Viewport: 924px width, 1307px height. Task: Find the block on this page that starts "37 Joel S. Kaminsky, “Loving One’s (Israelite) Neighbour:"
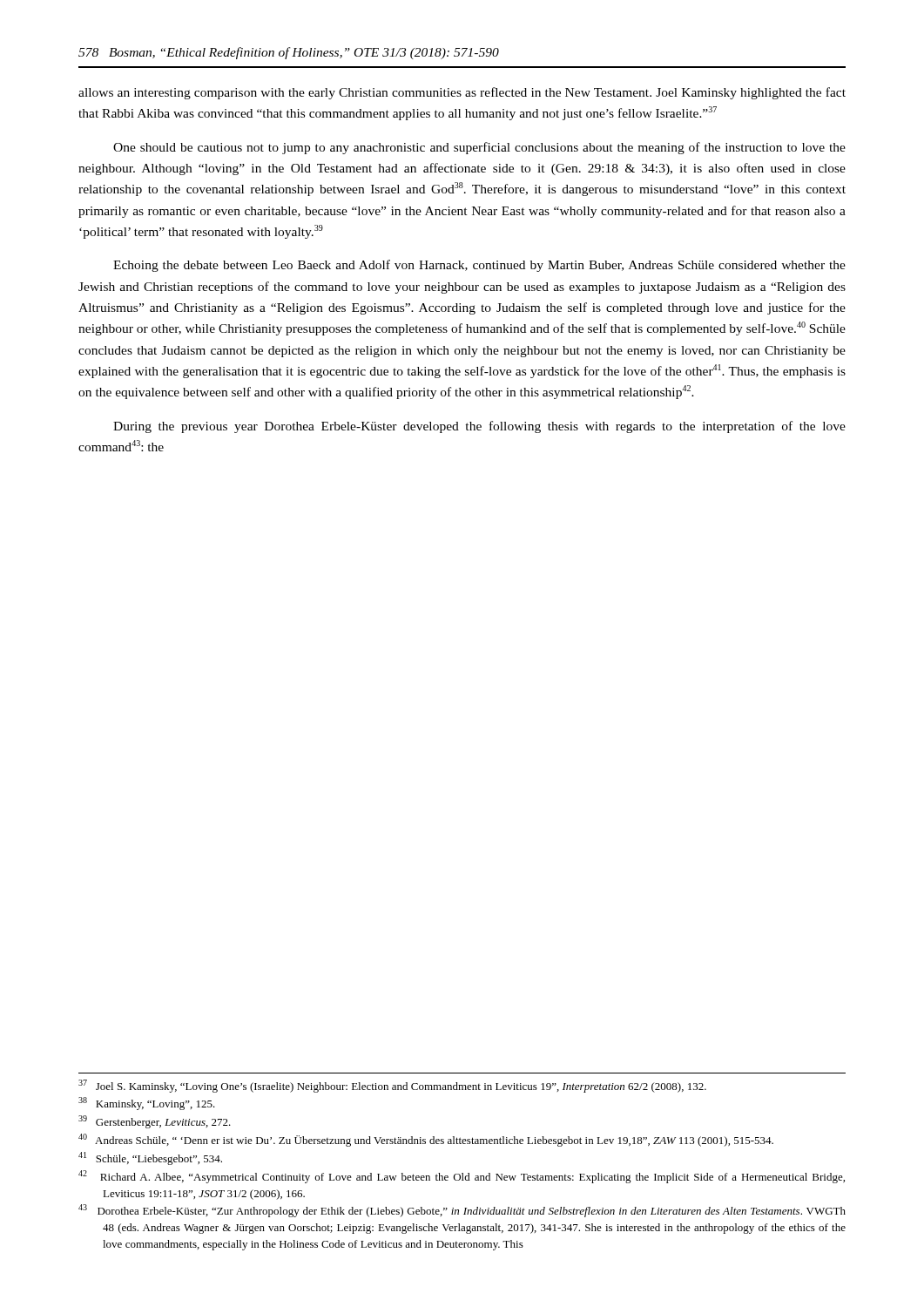(x=462, y=1165)
